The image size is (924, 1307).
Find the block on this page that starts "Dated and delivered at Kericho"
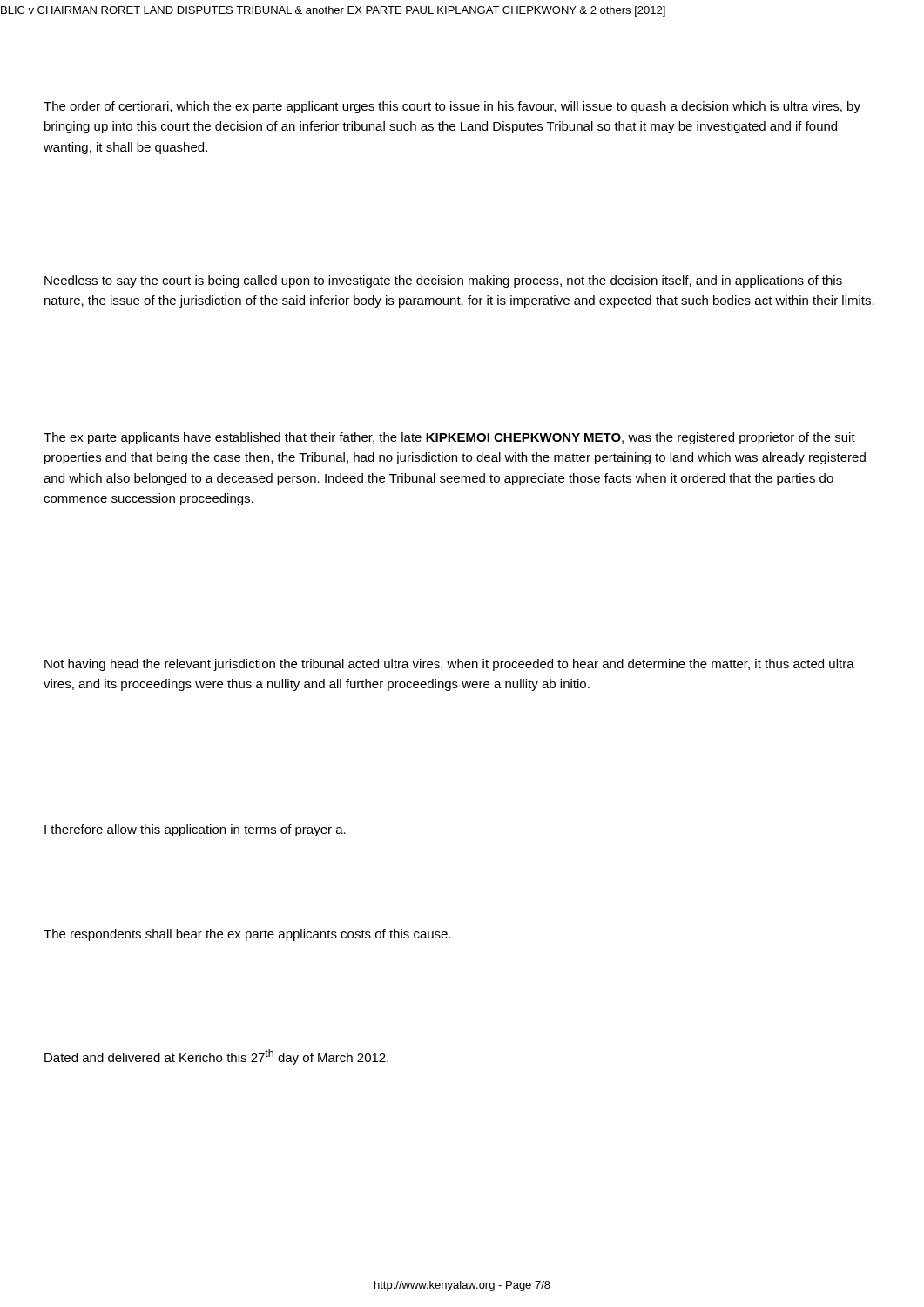217,1056
